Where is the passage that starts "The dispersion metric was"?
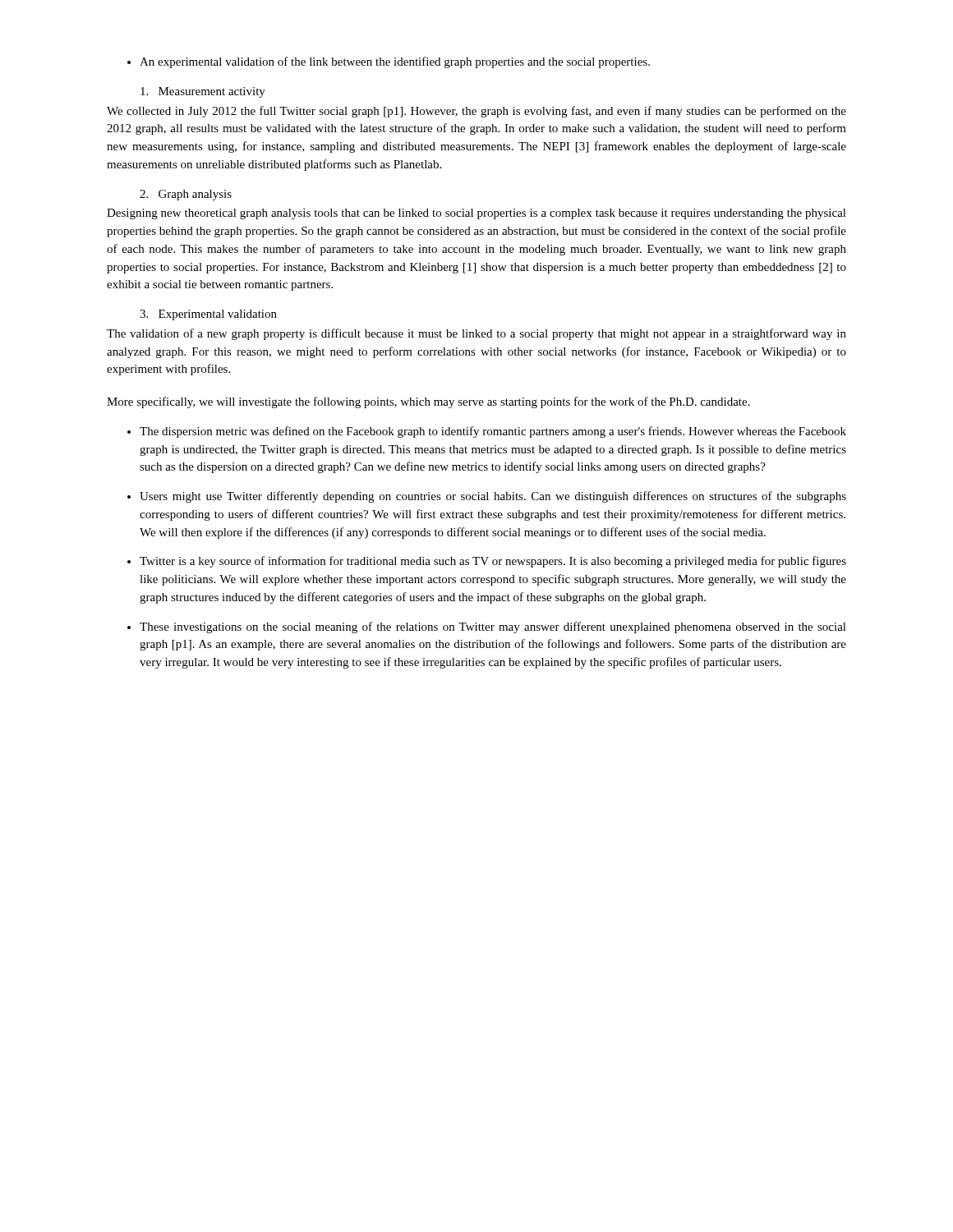953x1232 pixels. pos(476,450)
